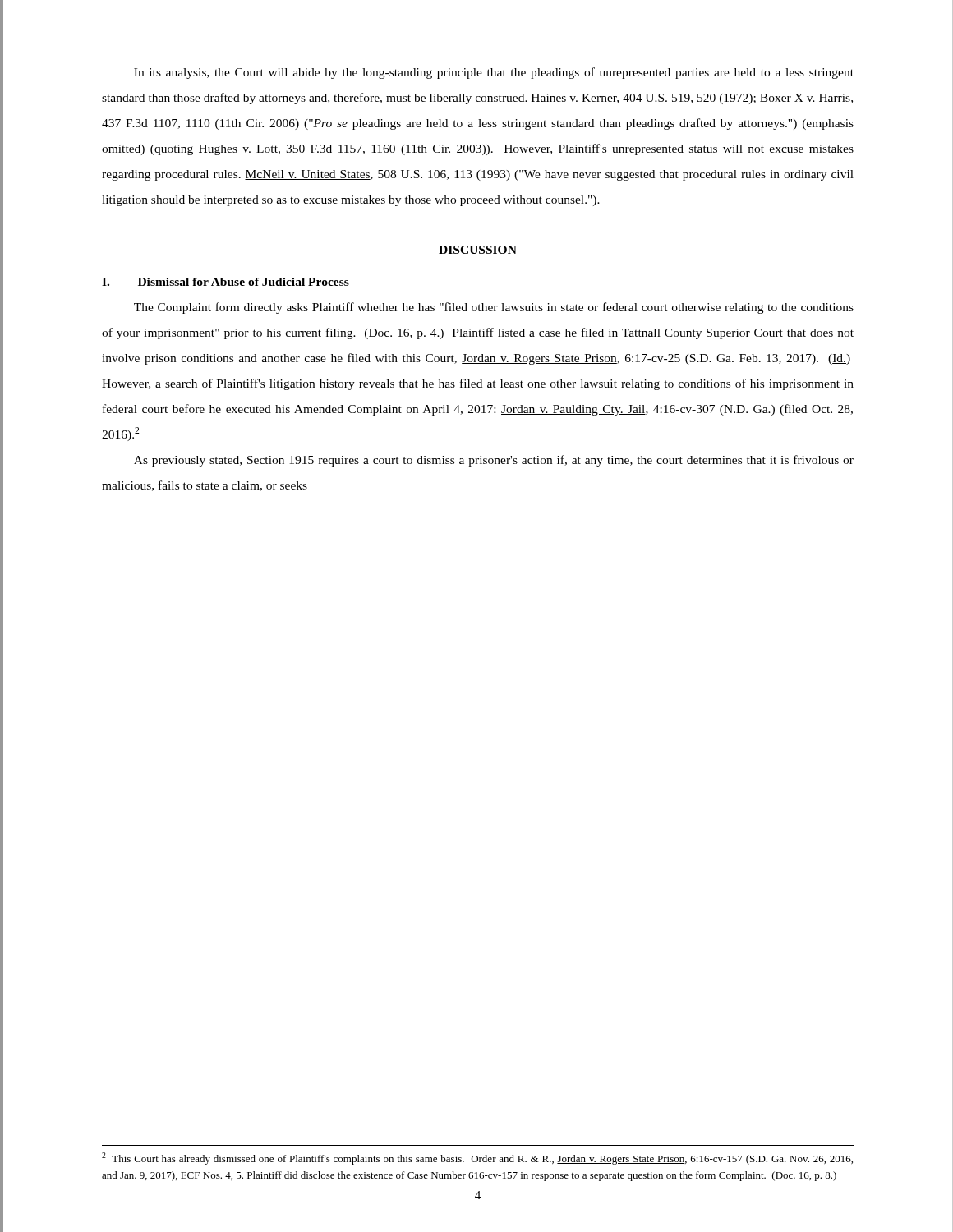Where is the passage that starts "As previously stated, Section 1915 requires a court"?
The height and width of the screenshot is (1232, 953).
click(x=478, y=472)
